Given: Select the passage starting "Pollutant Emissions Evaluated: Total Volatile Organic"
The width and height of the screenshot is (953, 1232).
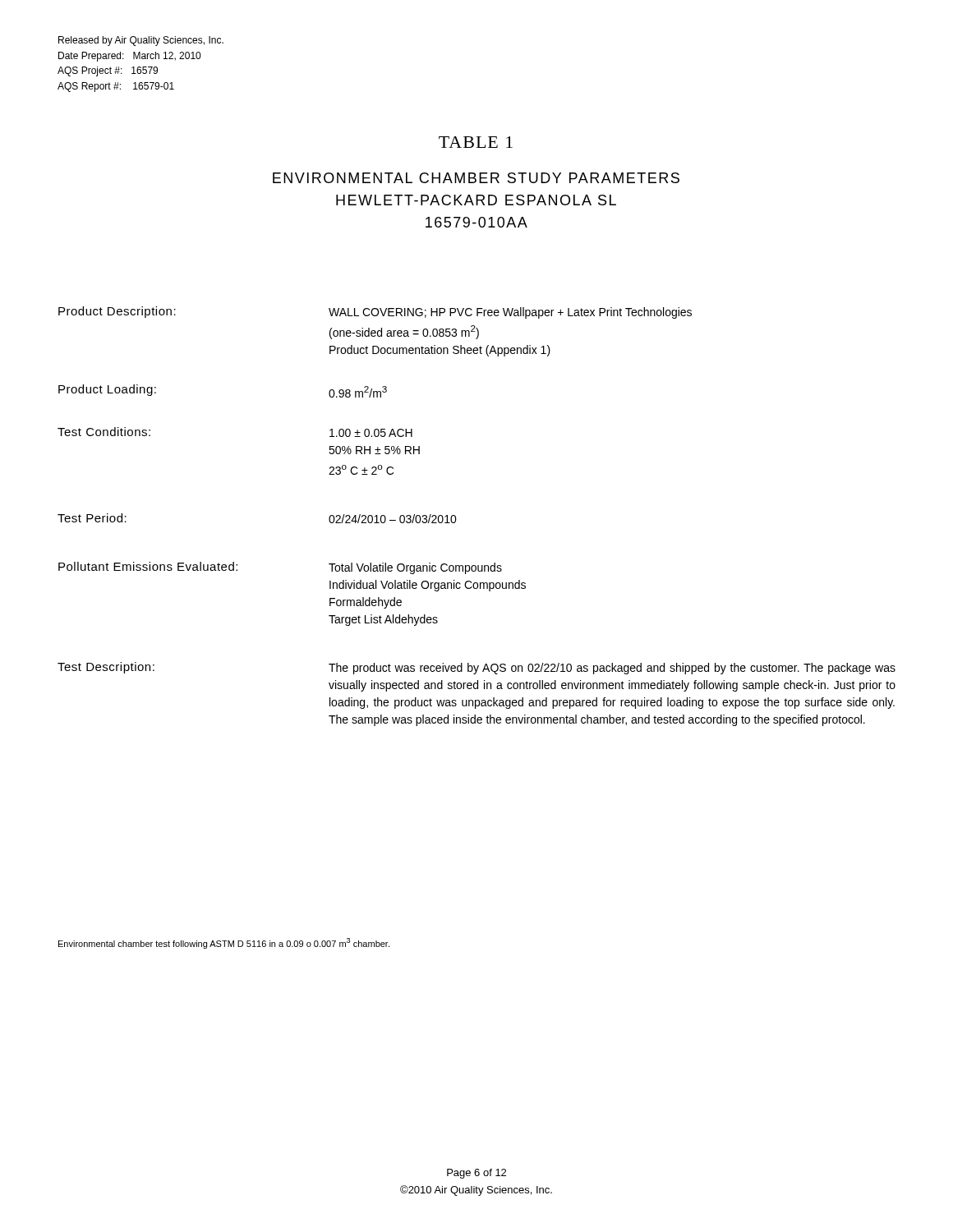Looking at the screenshot, I should tap(476, 594).
